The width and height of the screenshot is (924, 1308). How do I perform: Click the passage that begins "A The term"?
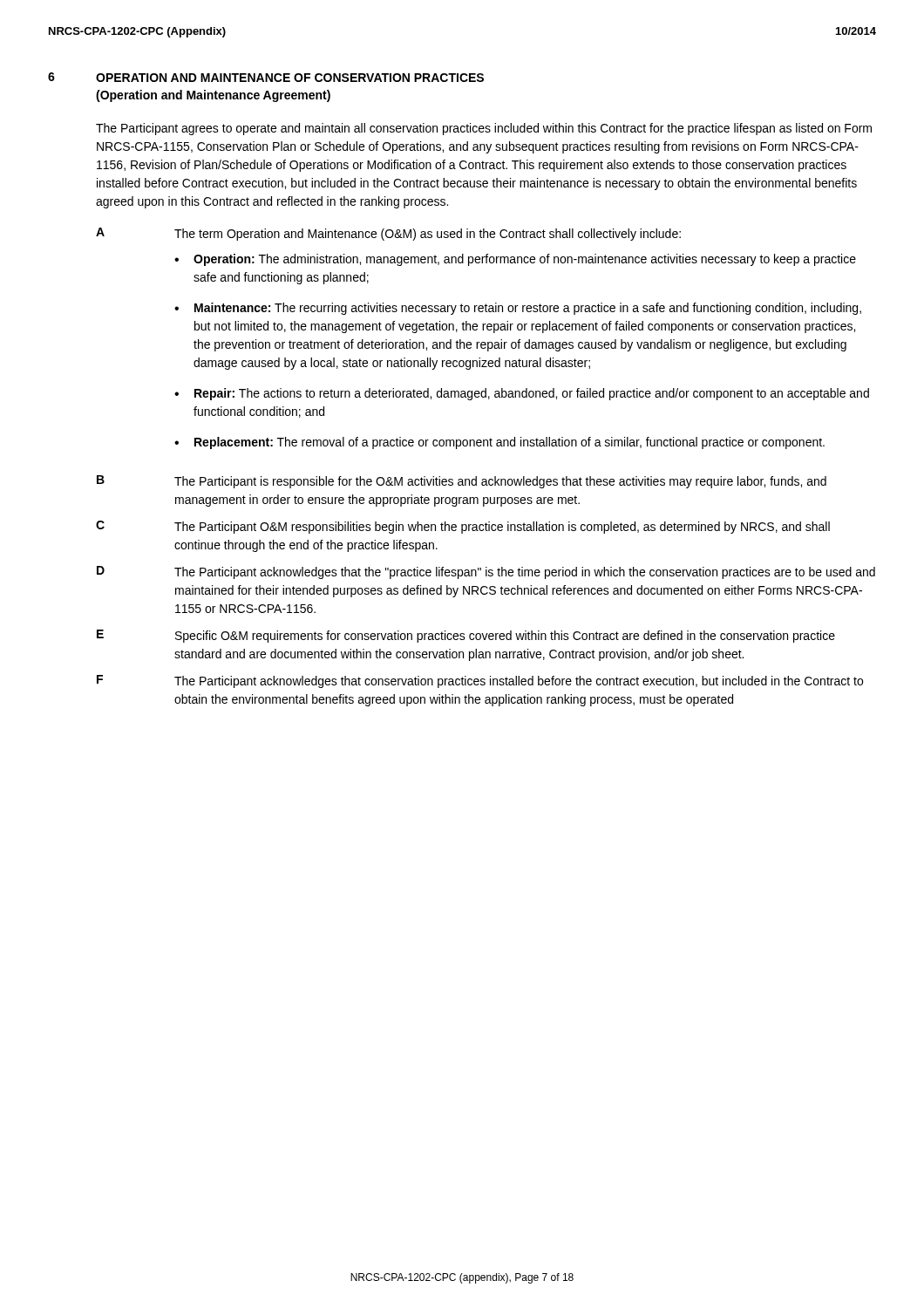(x=486, y=345)
